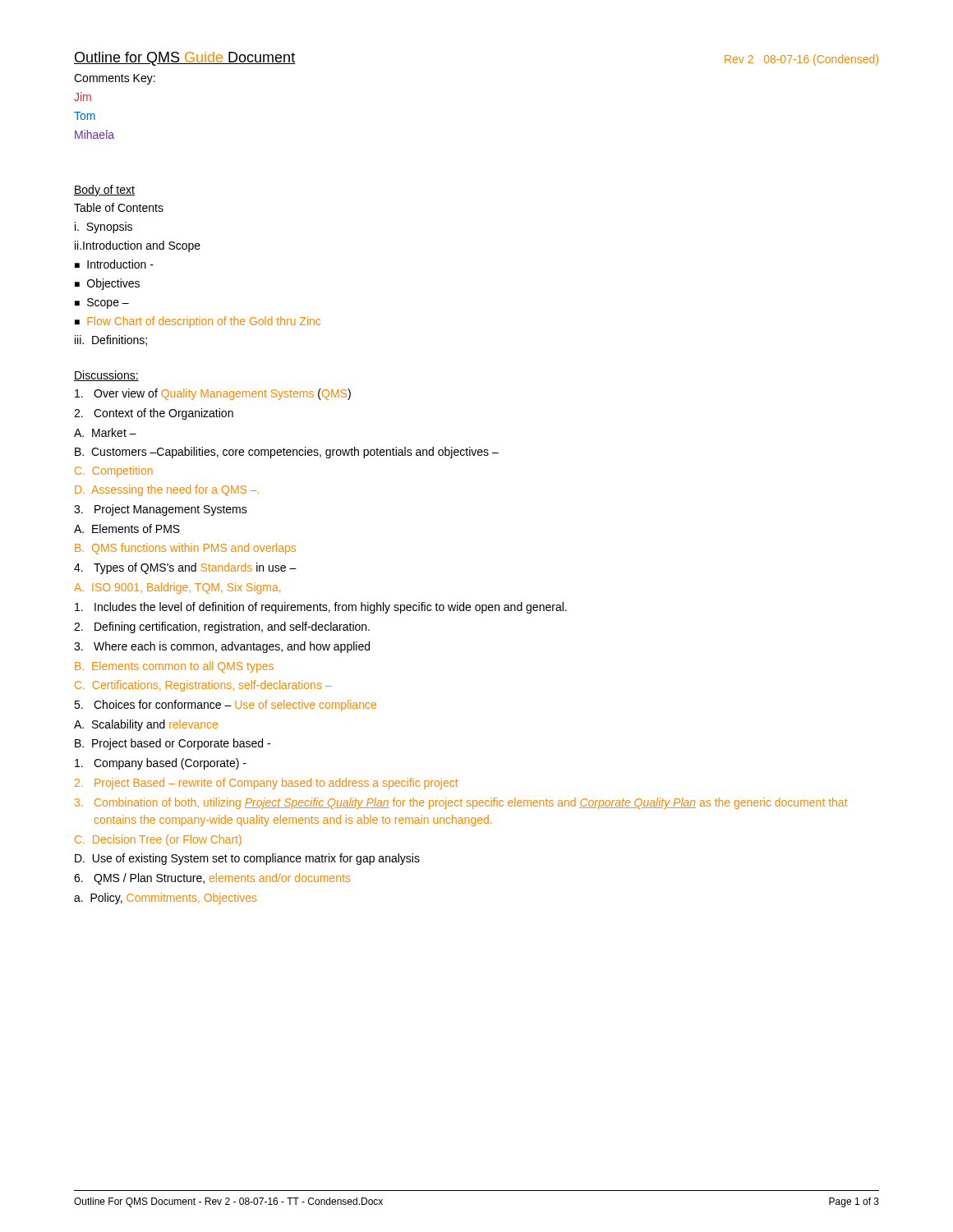Point to the region starting "■ Objectives"

click(107, 284)
